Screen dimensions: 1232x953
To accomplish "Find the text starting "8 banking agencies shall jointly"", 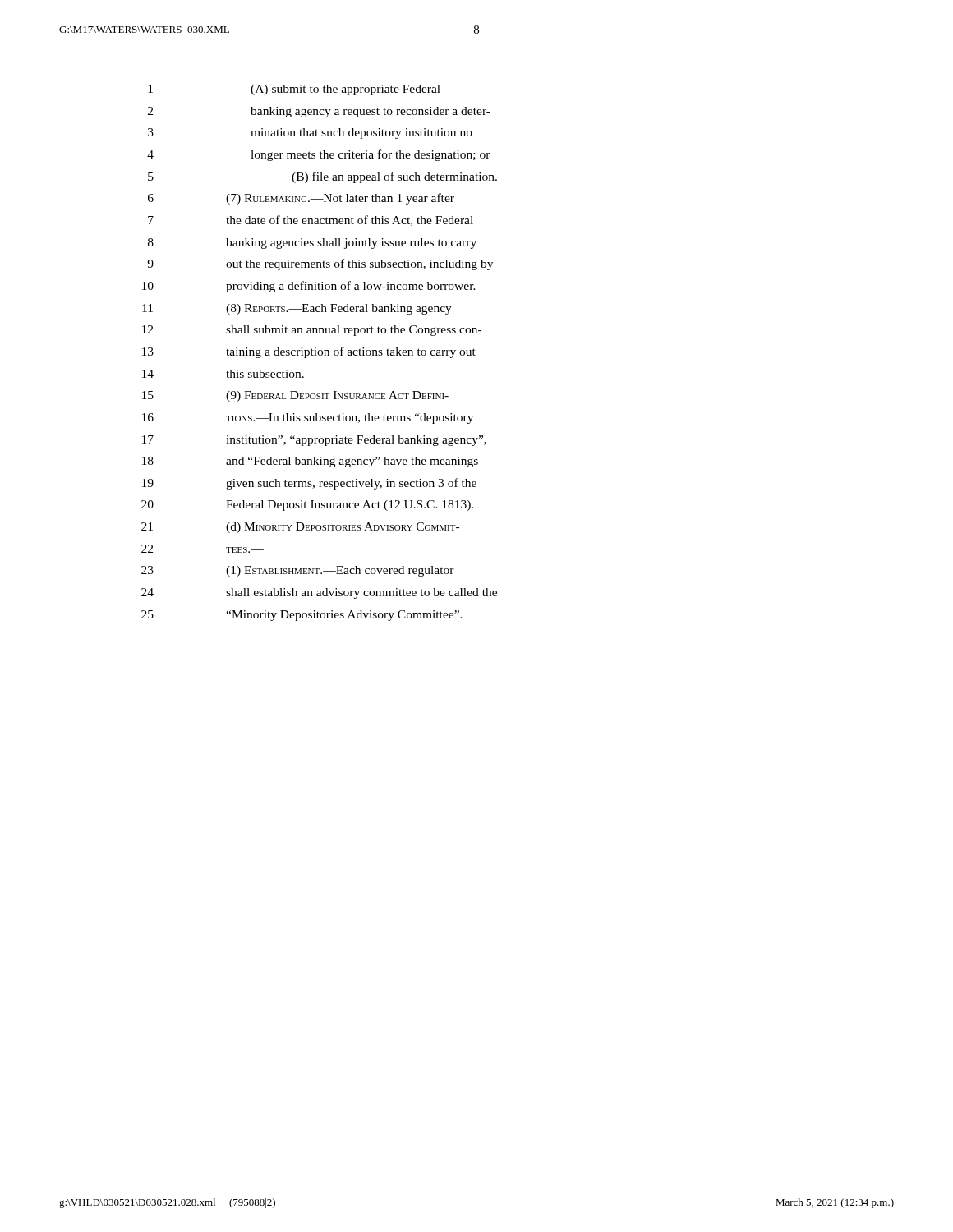I will 312,244.
